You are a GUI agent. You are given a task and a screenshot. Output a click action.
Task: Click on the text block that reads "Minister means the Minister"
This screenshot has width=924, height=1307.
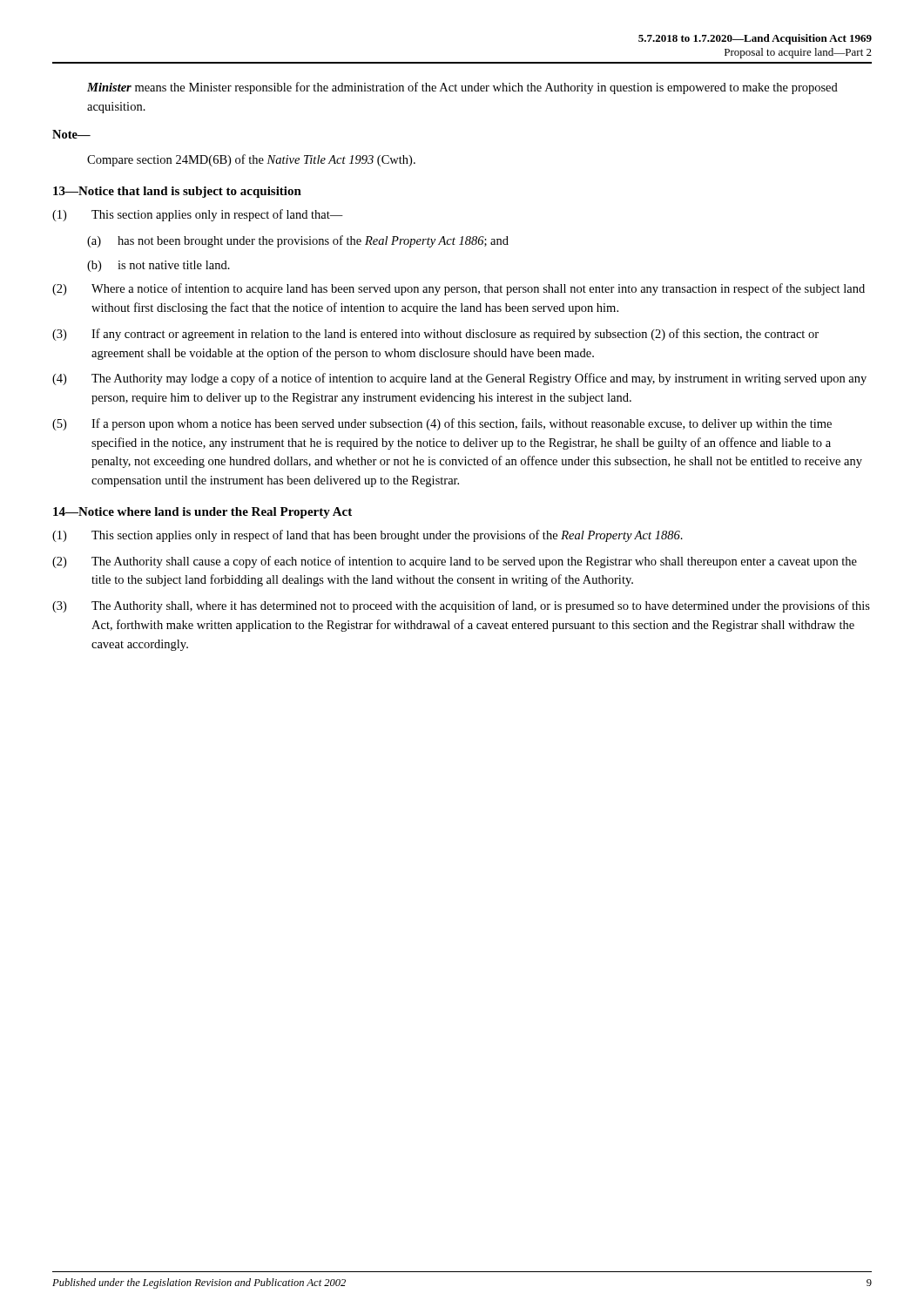tap(462, 97)
